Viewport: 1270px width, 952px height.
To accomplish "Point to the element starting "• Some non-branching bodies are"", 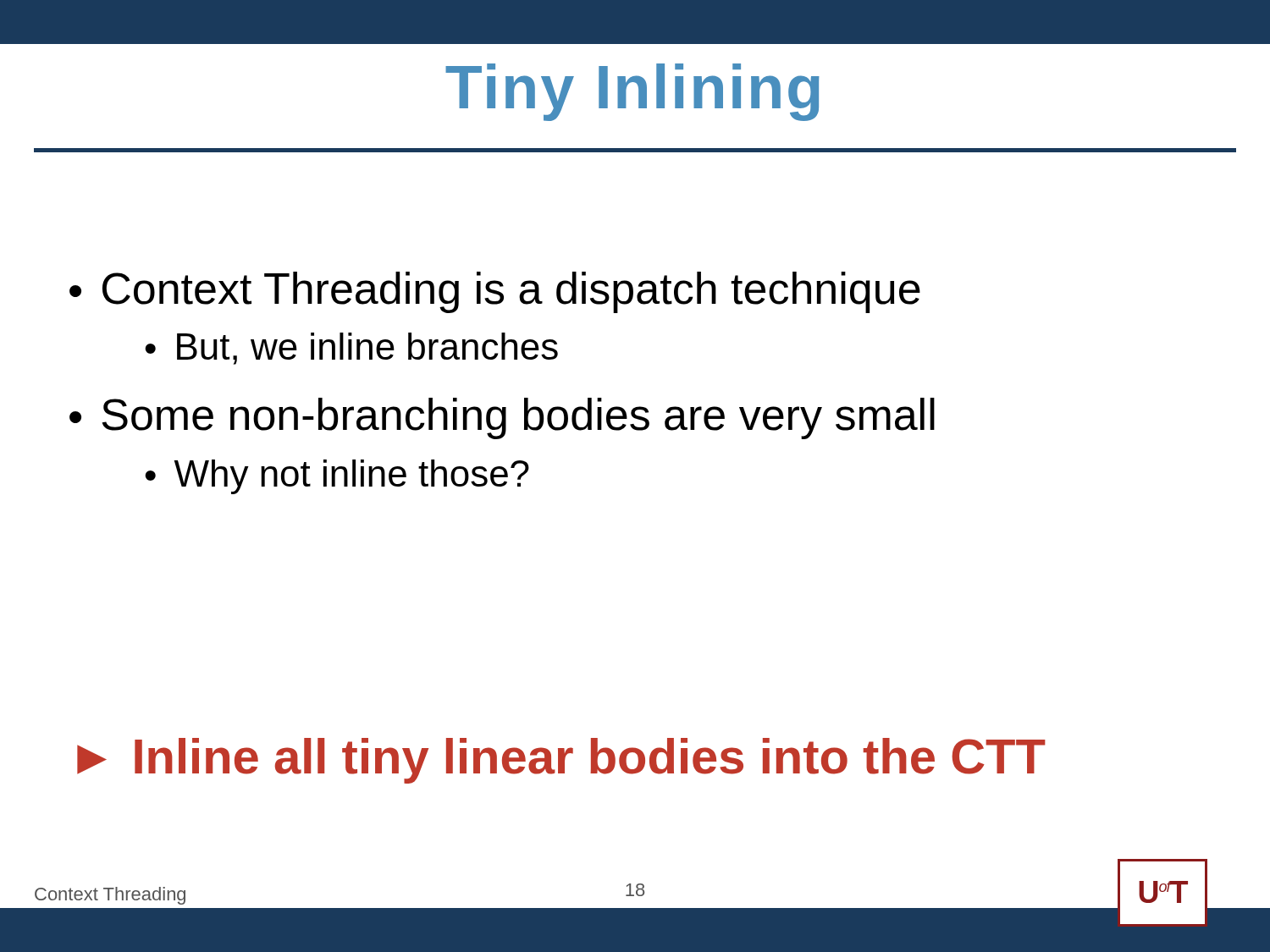I will point(502,416).
